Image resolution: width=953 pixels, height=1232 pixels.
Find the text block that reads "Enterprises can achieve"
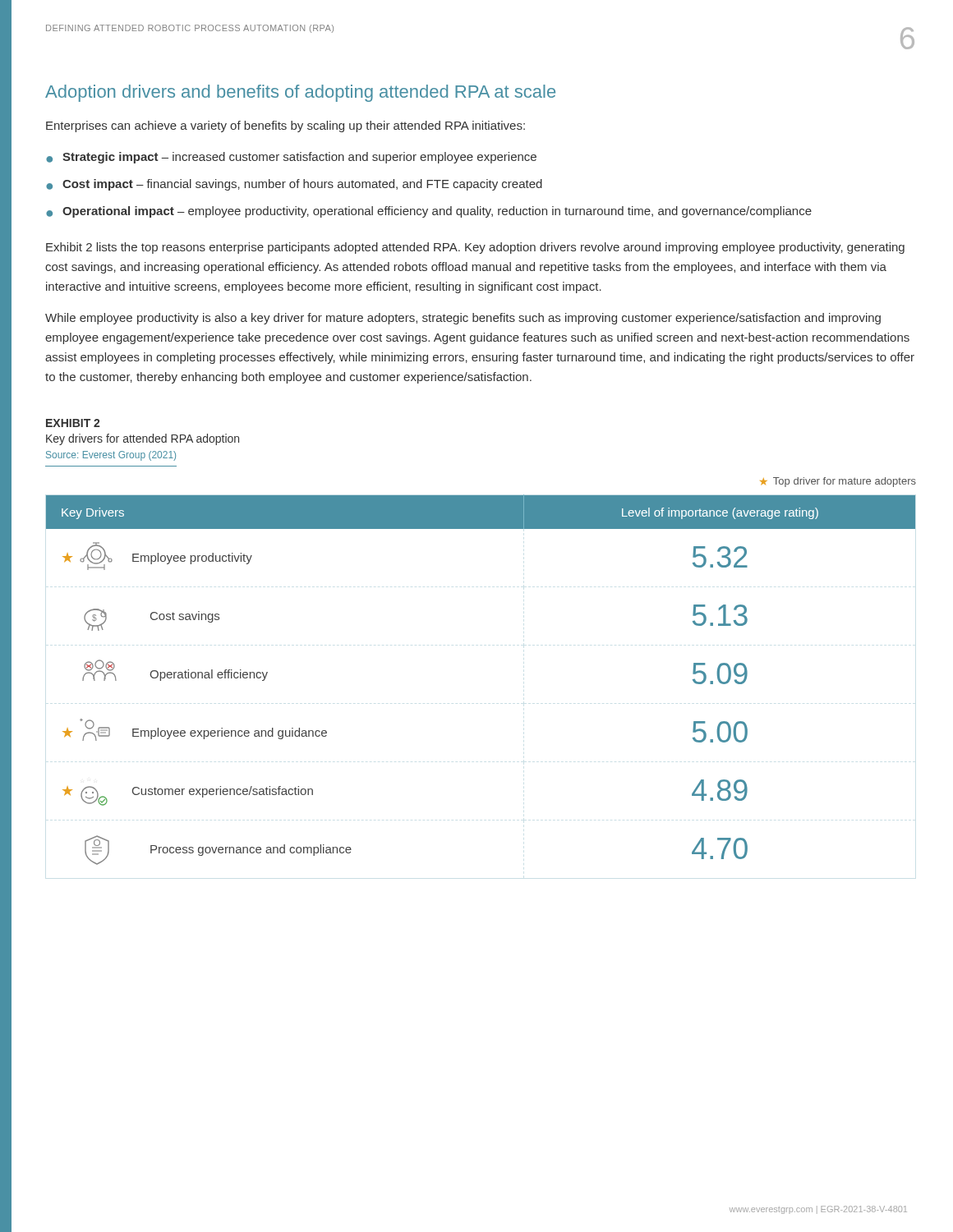[286, 125]
